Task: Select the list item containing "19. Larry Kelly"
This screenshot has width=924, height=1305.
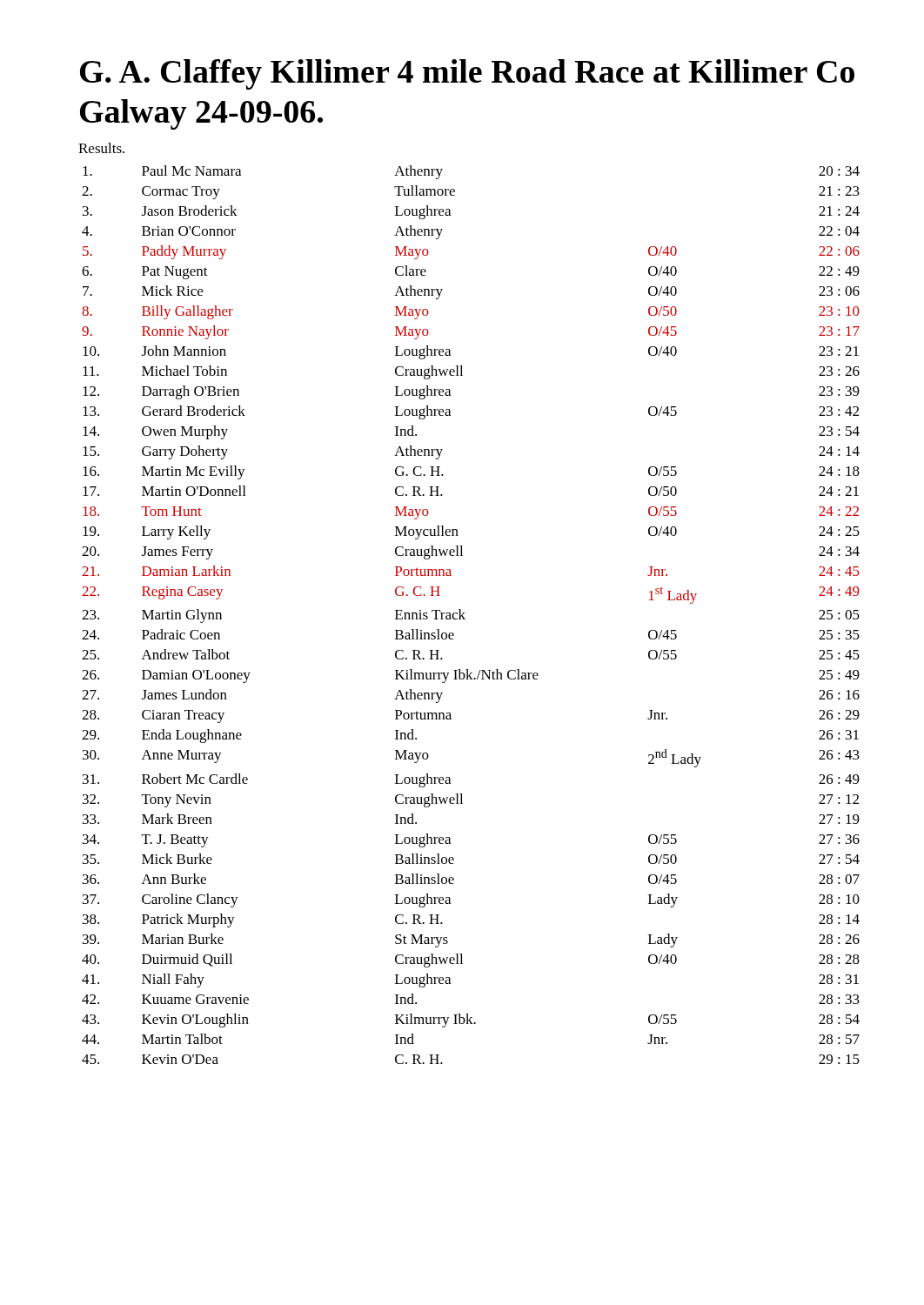Action: point(189,532)
